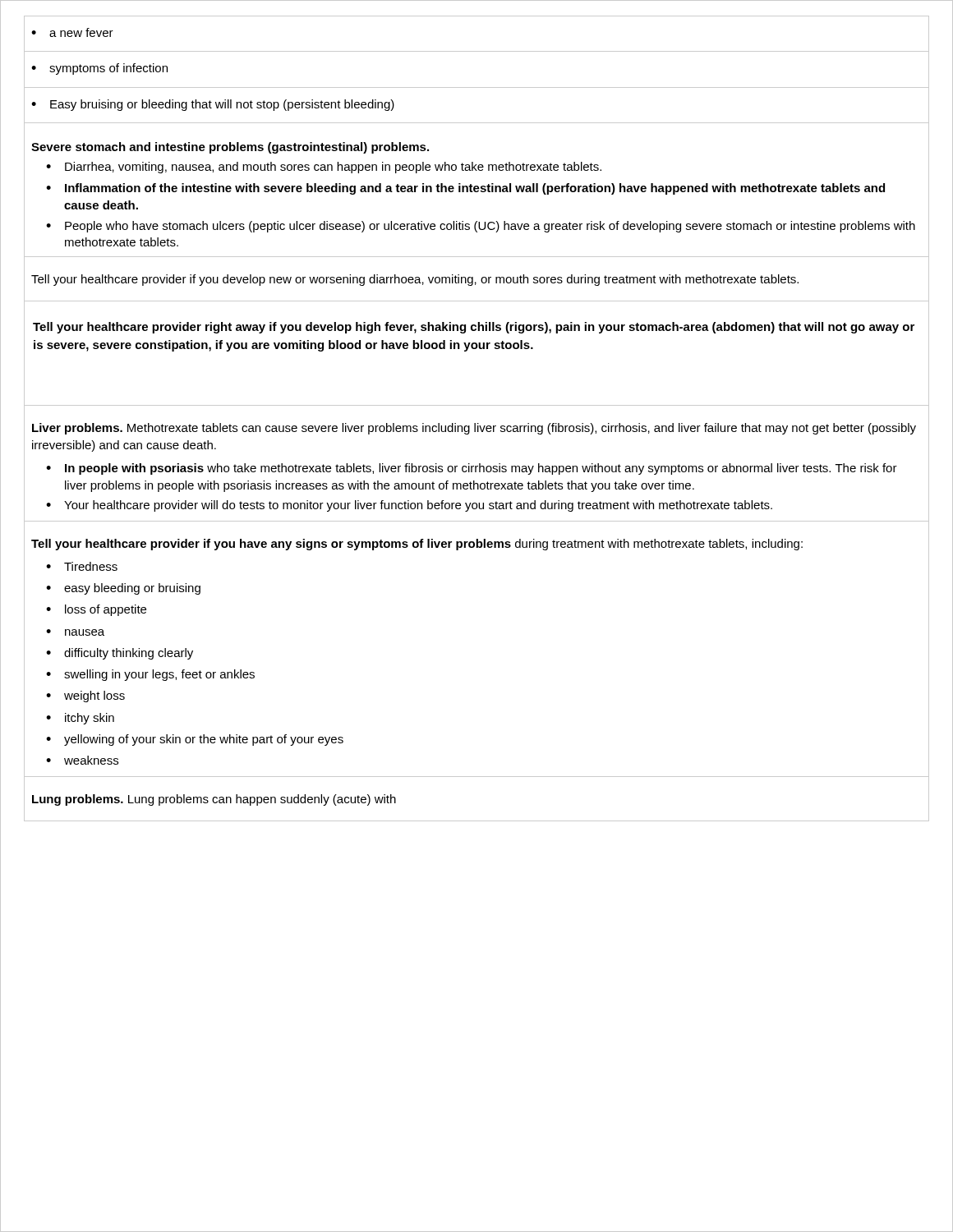Select the region starting "• In people with psoriasis"
Viewport: 953px width, 1232px height.
point(484,477)
